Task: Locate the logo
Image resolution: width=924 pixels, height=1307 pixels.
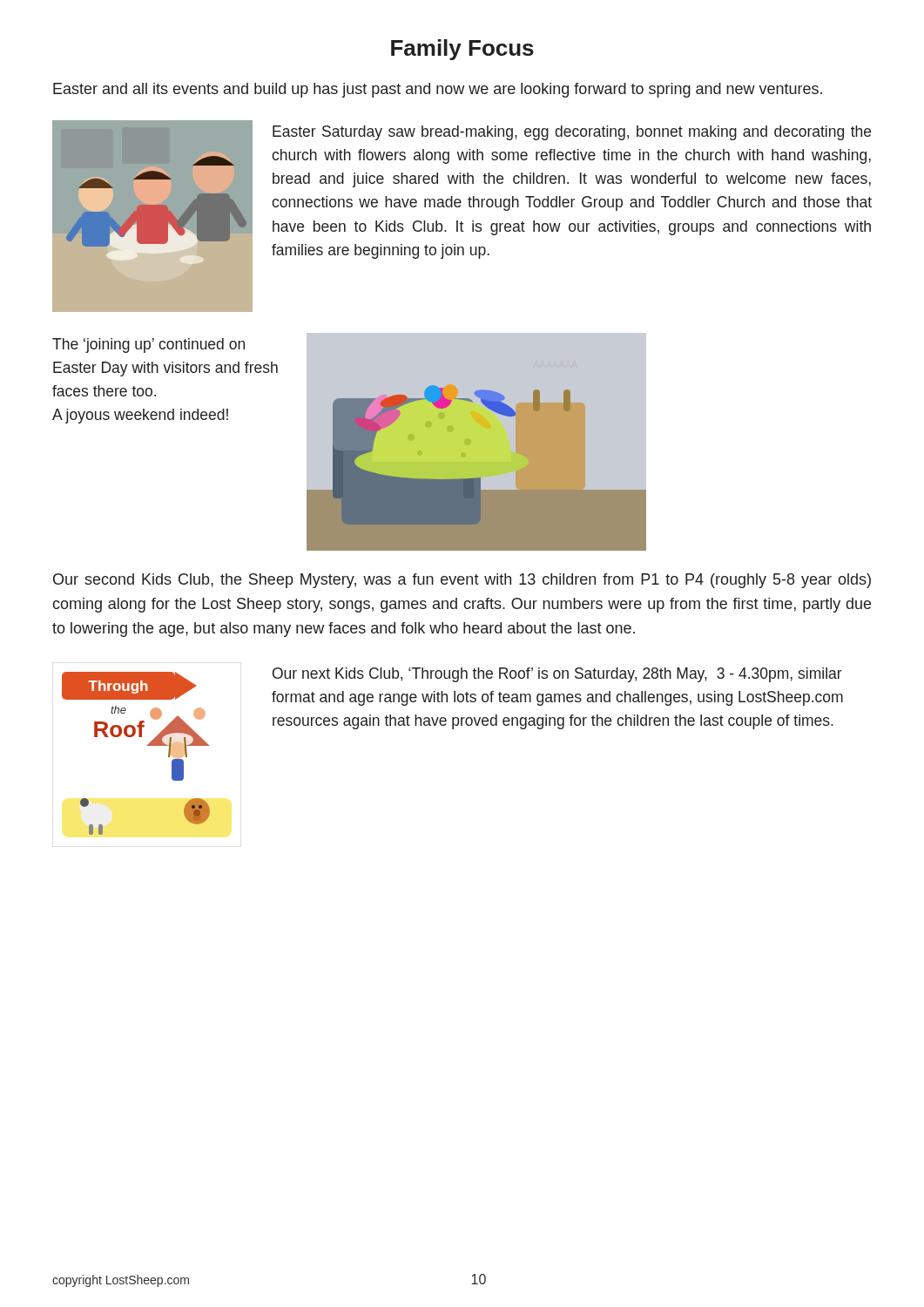Action: pos(152,754)
